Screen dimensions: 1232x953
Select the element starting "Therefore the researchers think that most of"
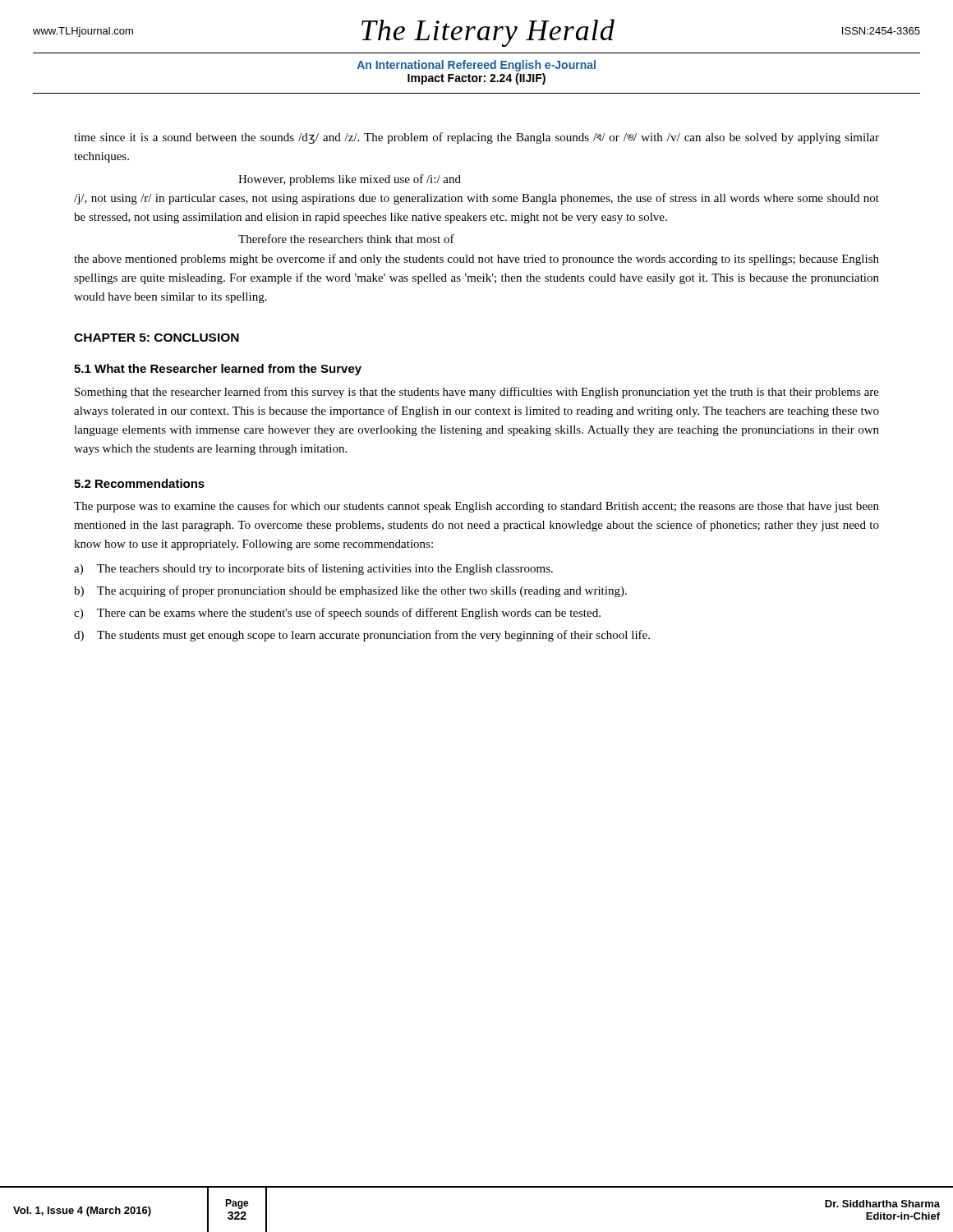click(x=476, y=267)
